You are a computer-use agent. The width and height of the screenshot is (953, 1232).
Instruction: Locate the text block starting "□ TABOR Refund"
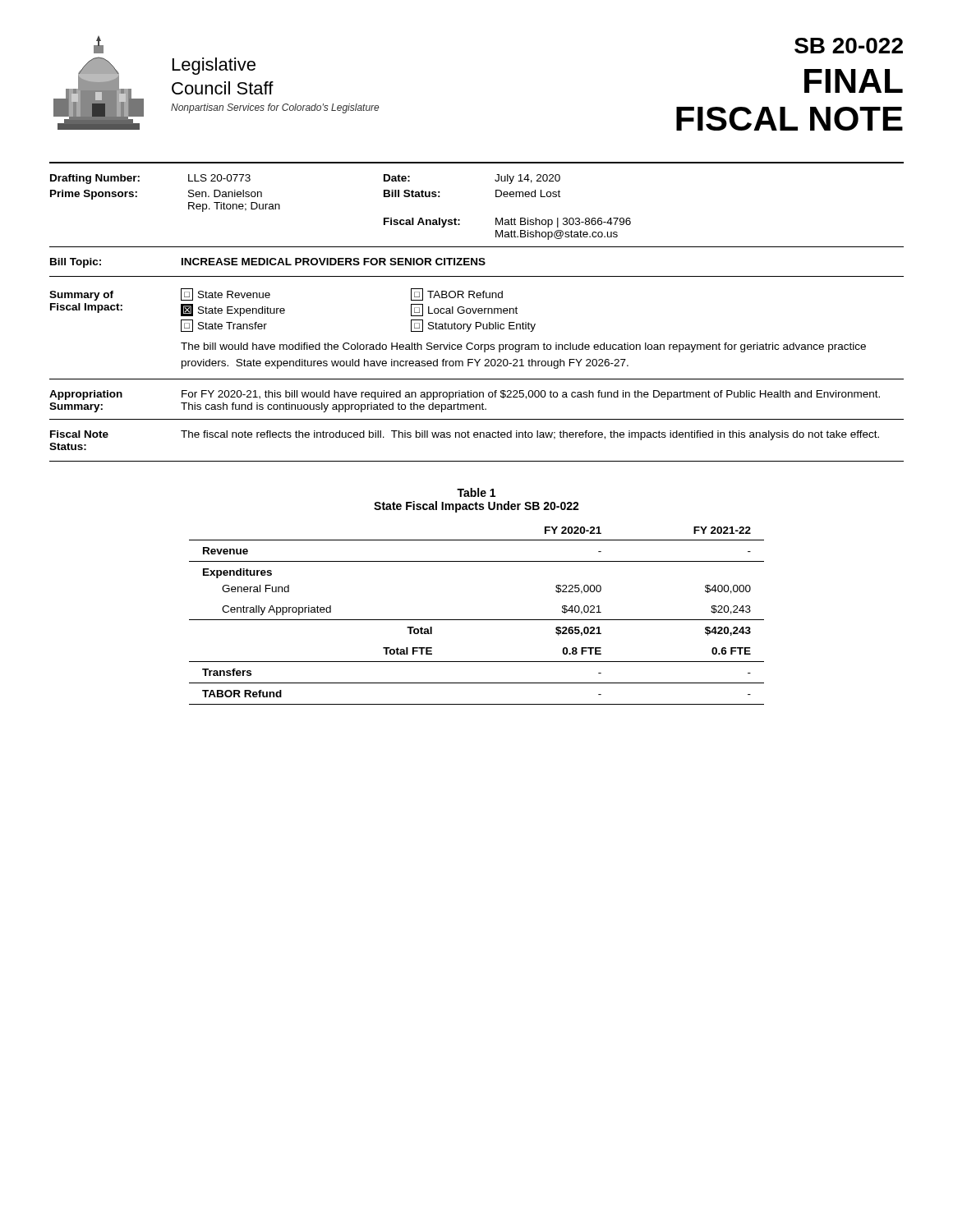(457, 294)
